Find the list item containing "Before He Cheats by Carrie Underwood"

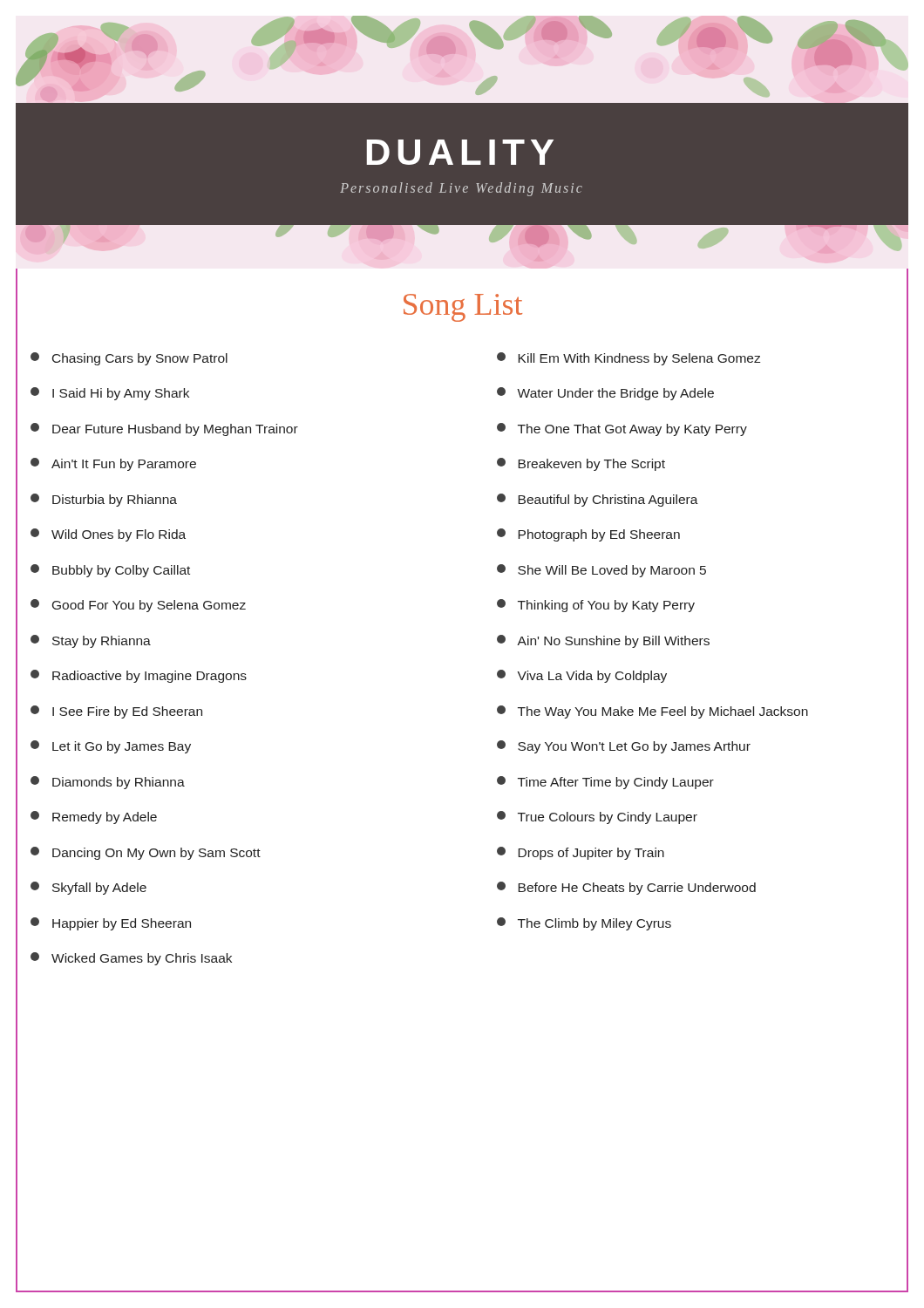[695, 888]
